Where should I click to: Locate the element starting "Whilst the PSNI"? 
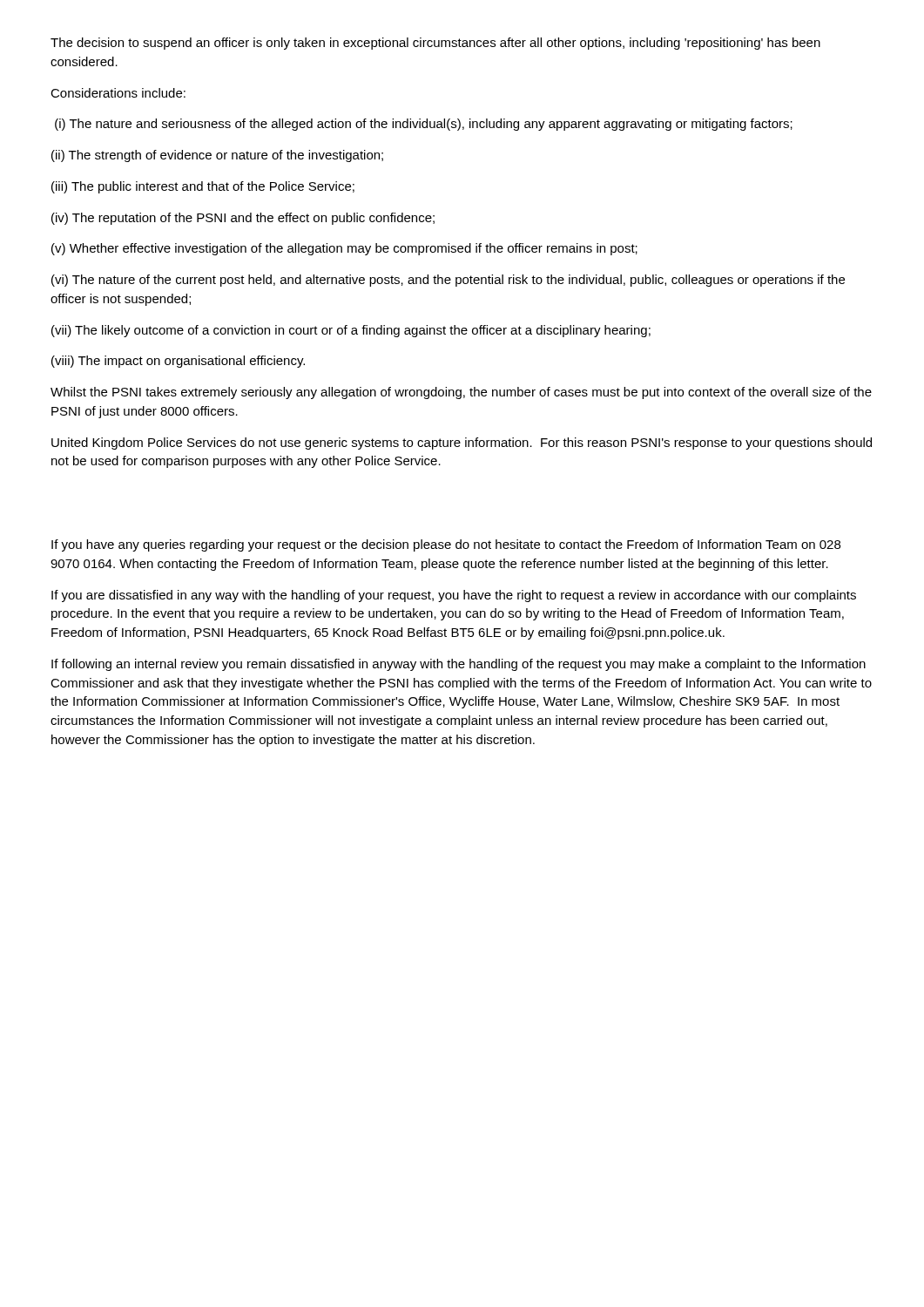461,401
